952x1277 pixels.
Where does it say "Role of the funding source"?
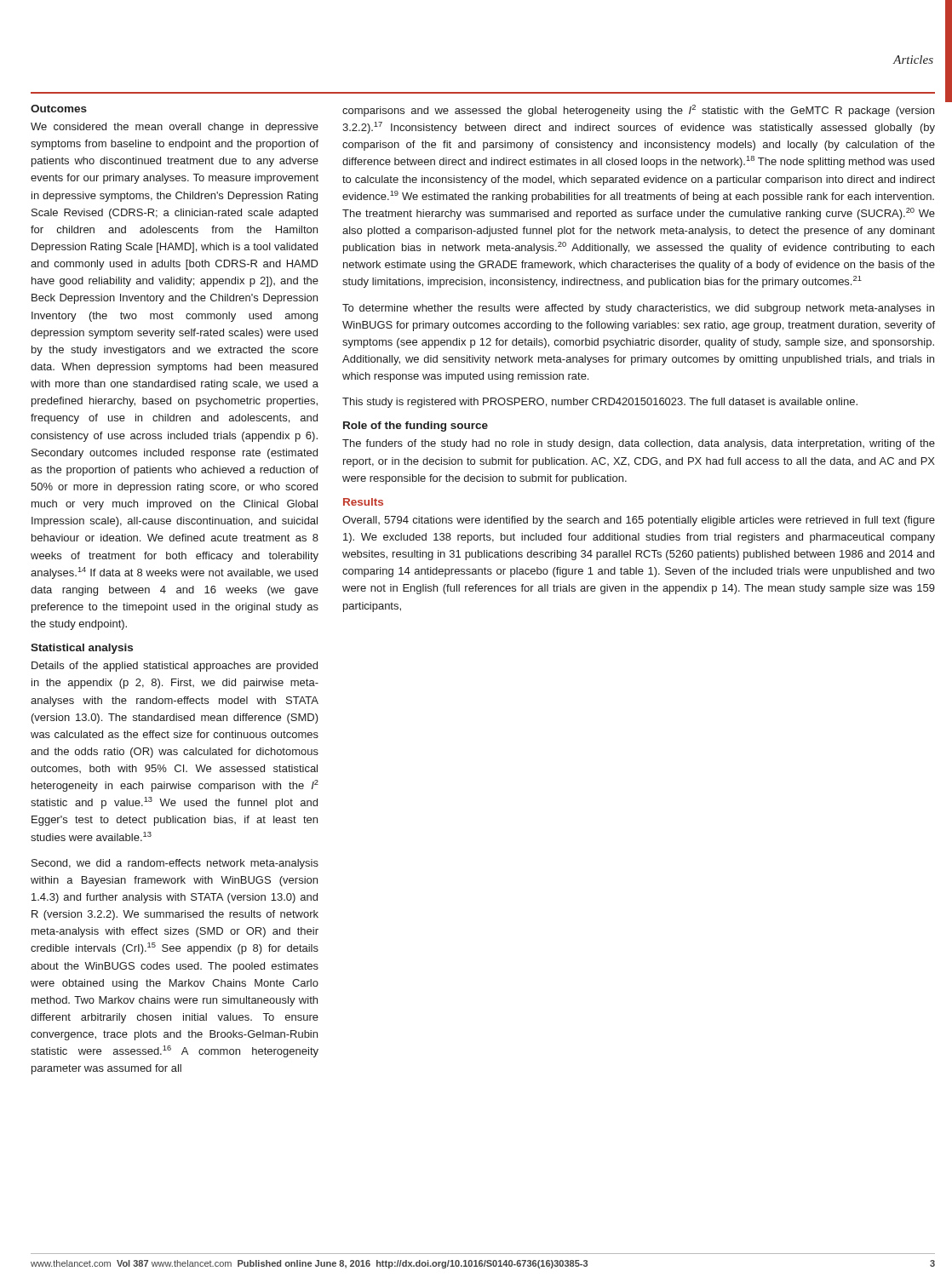(x=415, y=426)
